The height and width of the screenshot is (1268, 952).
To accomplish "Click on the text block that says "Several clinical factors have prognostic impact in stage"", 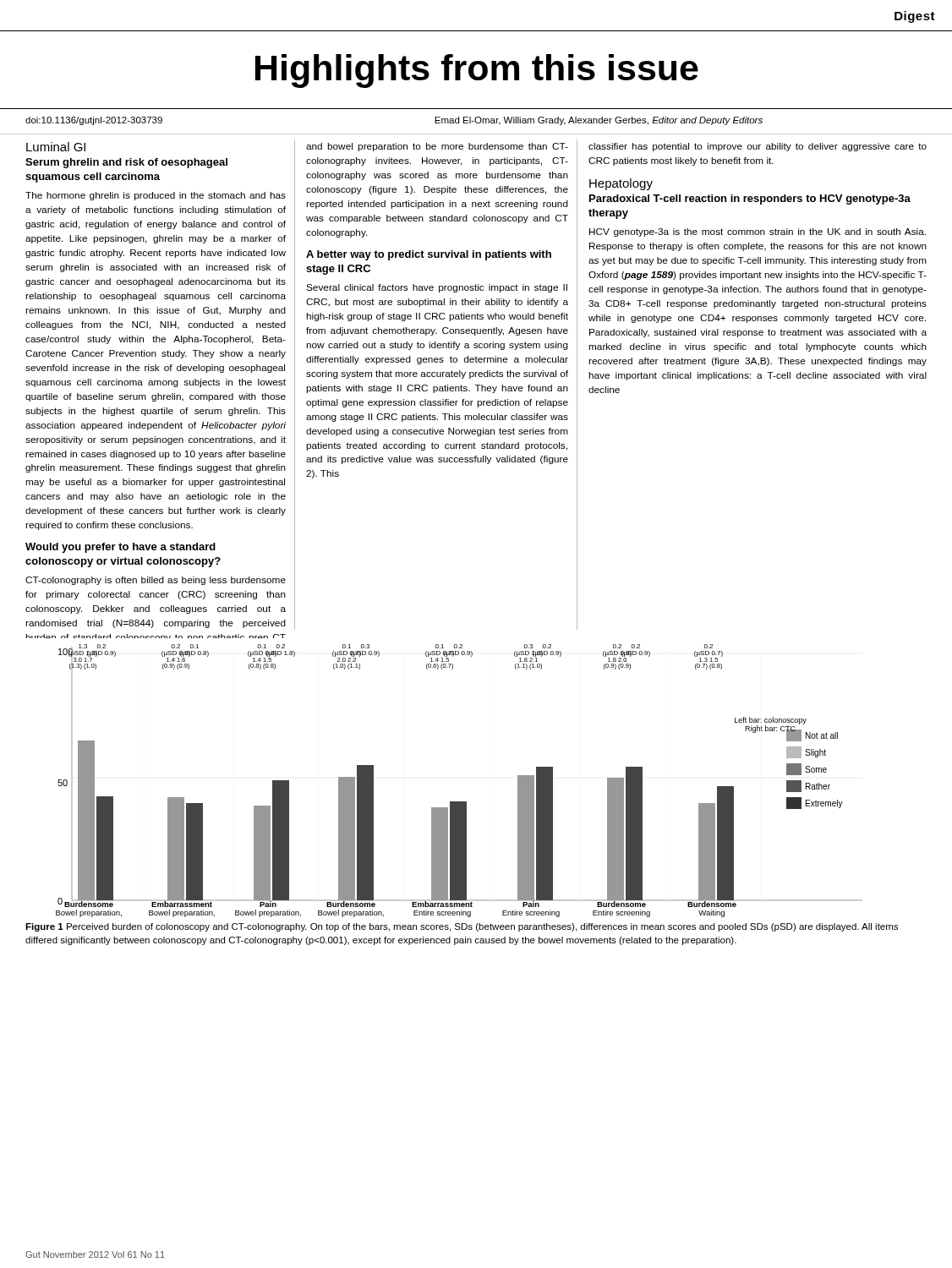I will click(x=437, y=380).
